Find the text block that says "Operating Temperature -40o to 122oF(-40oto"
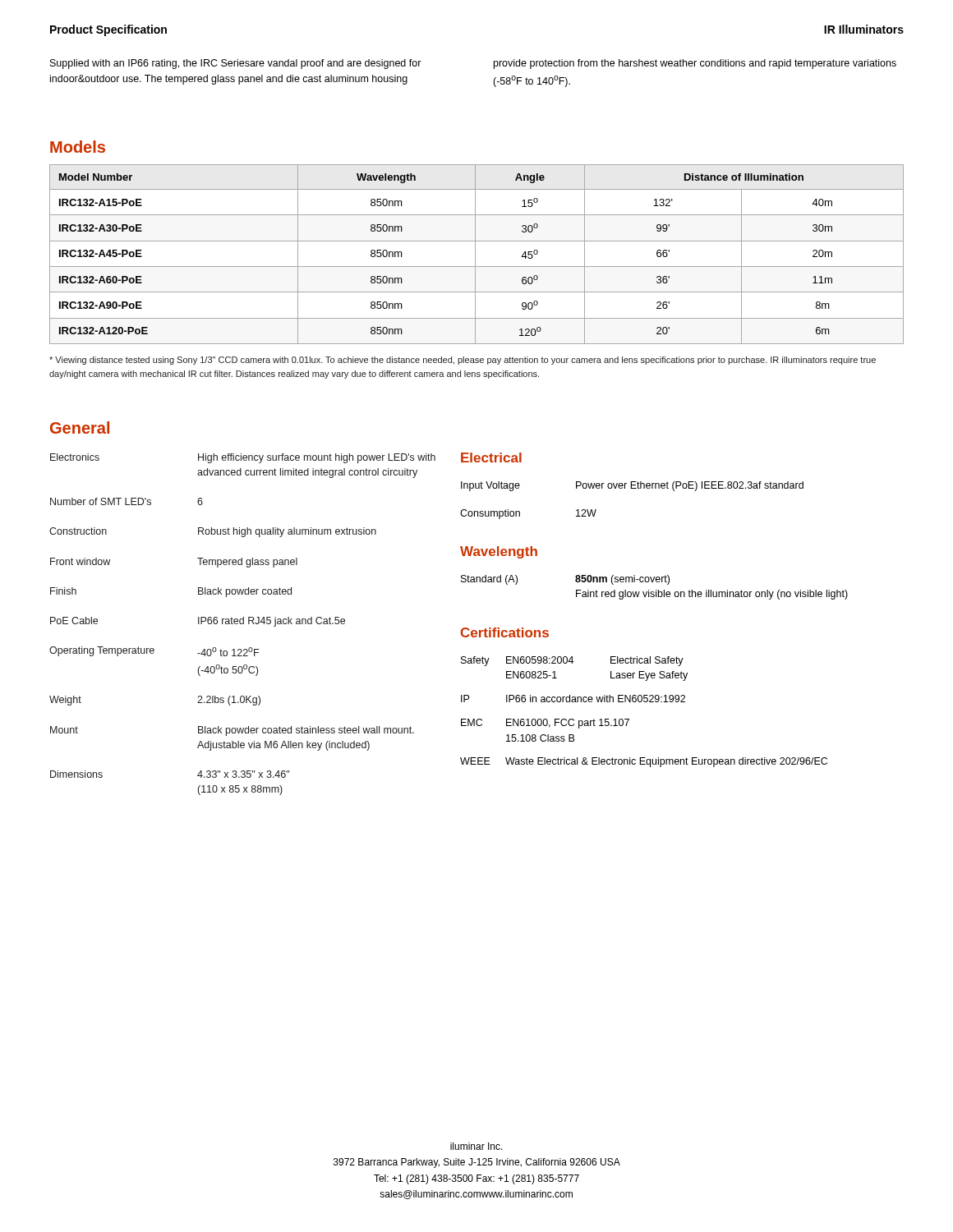This screenshot has width=953, height=1232. [246, 660]
